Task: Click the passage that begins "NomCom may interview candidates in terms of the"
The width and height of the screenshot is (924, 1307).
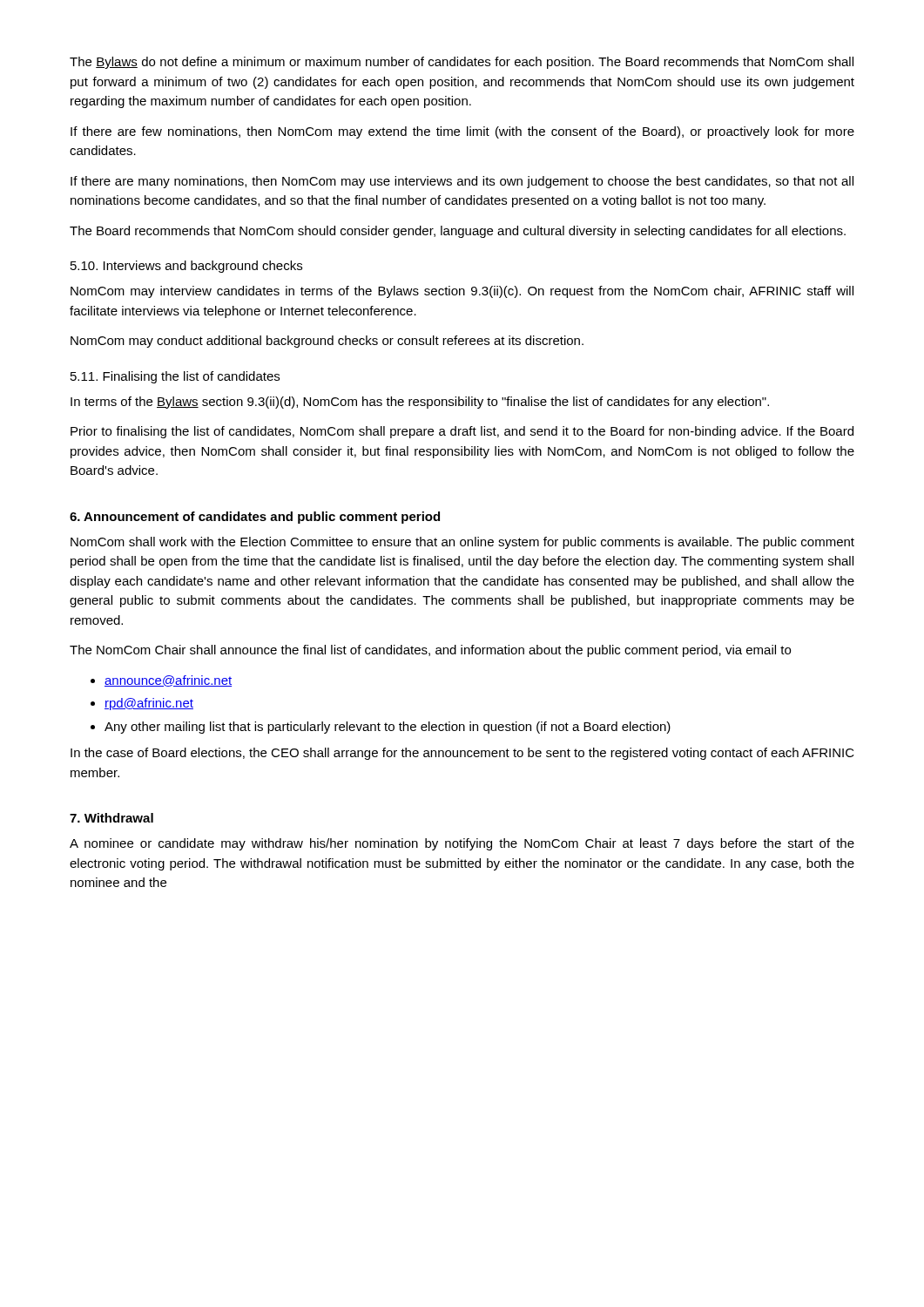Action: 462,300
